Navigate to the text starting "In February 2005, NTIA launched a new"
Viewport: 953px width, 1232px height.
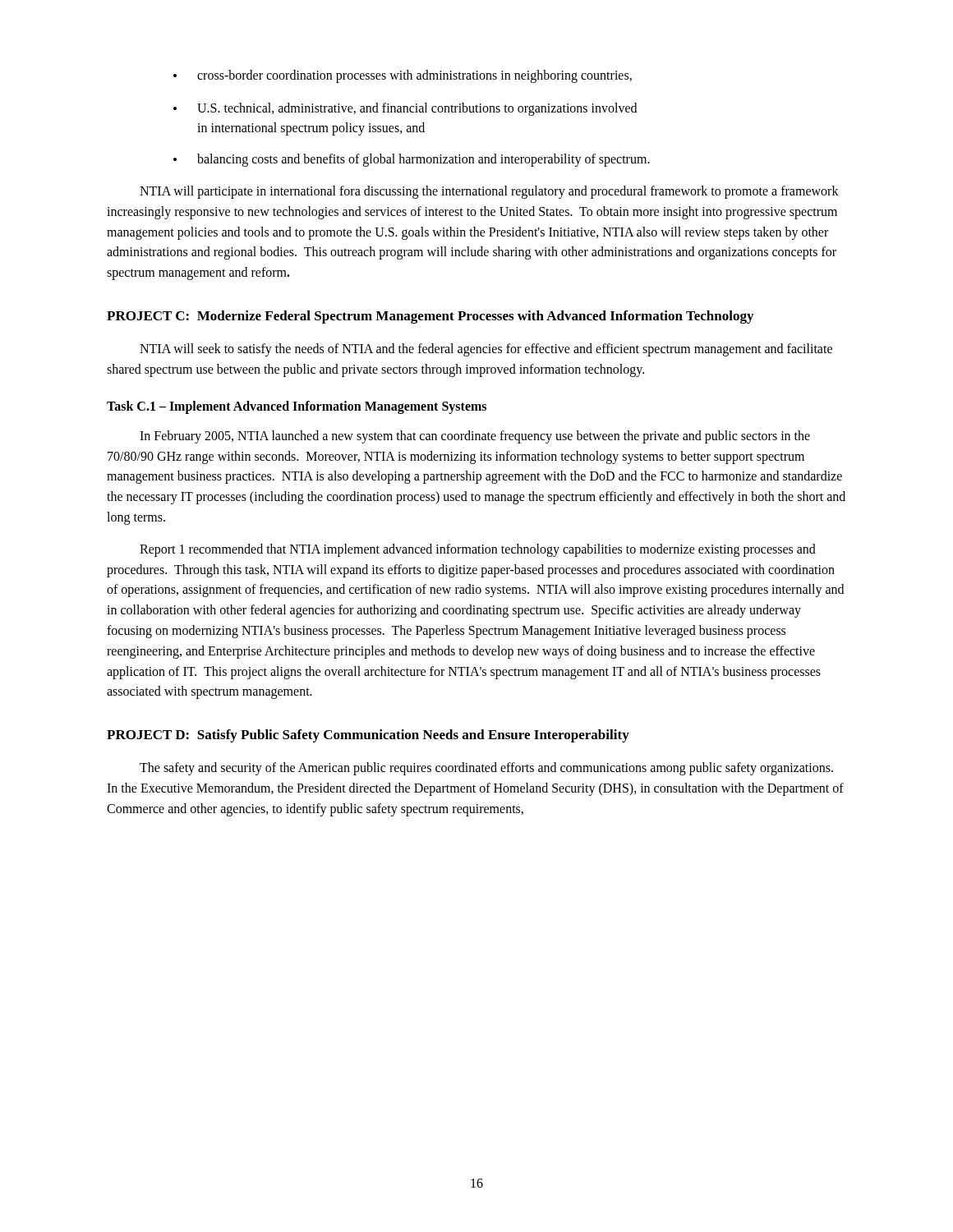476,476
